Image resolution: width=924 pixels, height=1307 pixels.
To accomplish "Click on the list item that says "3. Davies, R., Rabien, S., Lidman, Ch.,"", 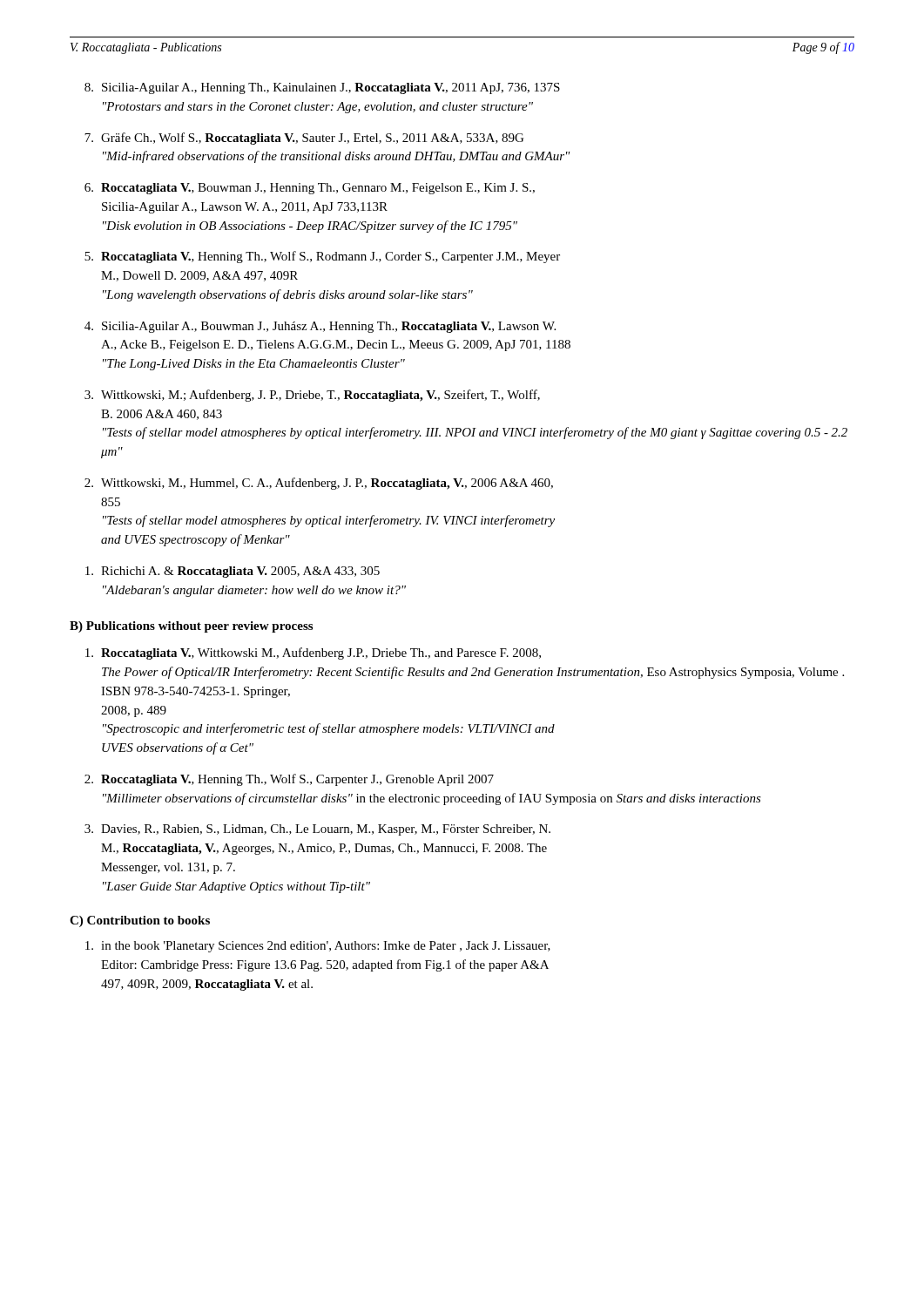I will pyautogui.click(x=462, y=858).
